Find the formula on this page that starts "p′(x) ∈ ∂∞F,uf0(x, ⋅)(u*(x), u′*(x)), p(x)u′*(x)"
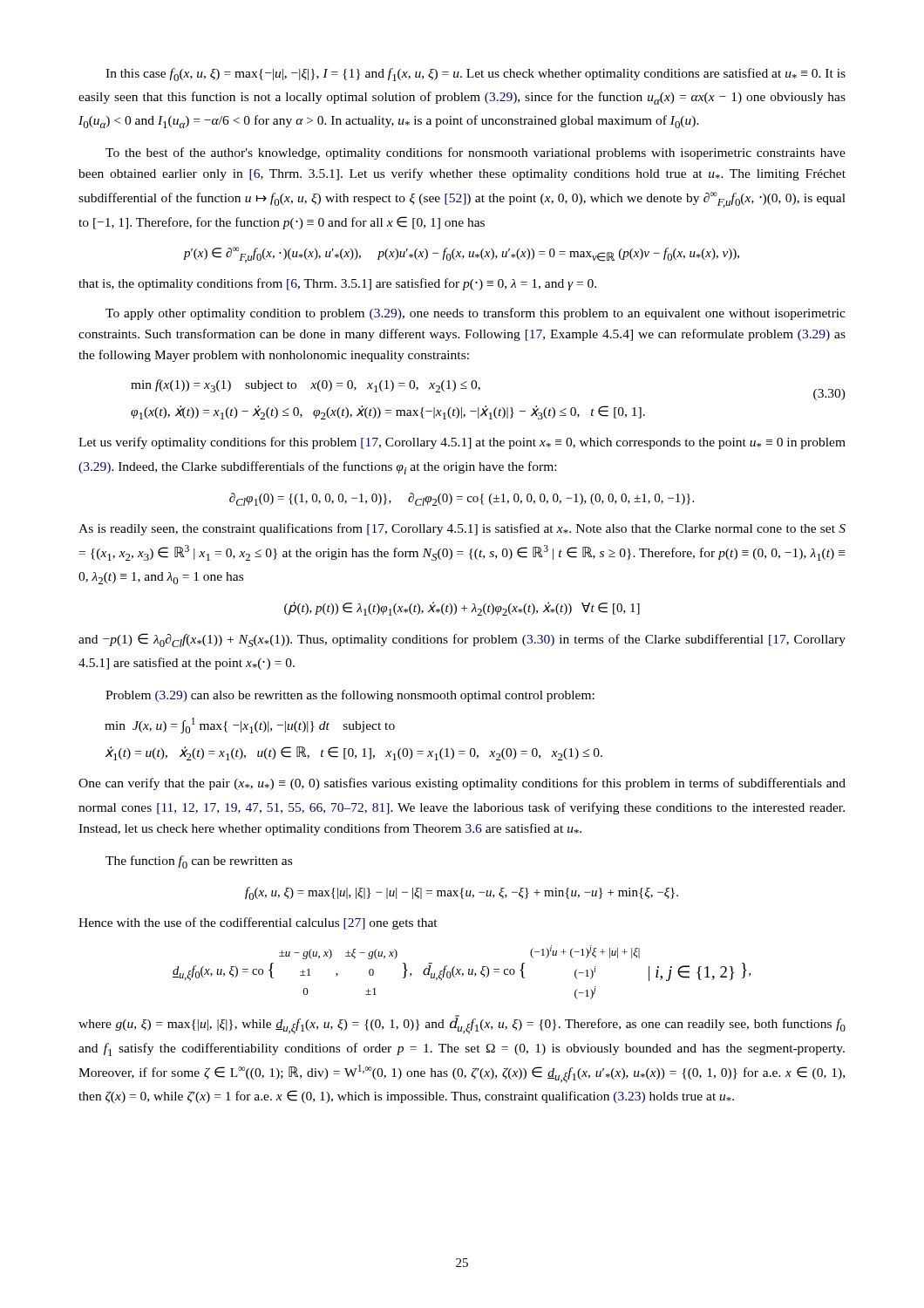 coord(462,253)
